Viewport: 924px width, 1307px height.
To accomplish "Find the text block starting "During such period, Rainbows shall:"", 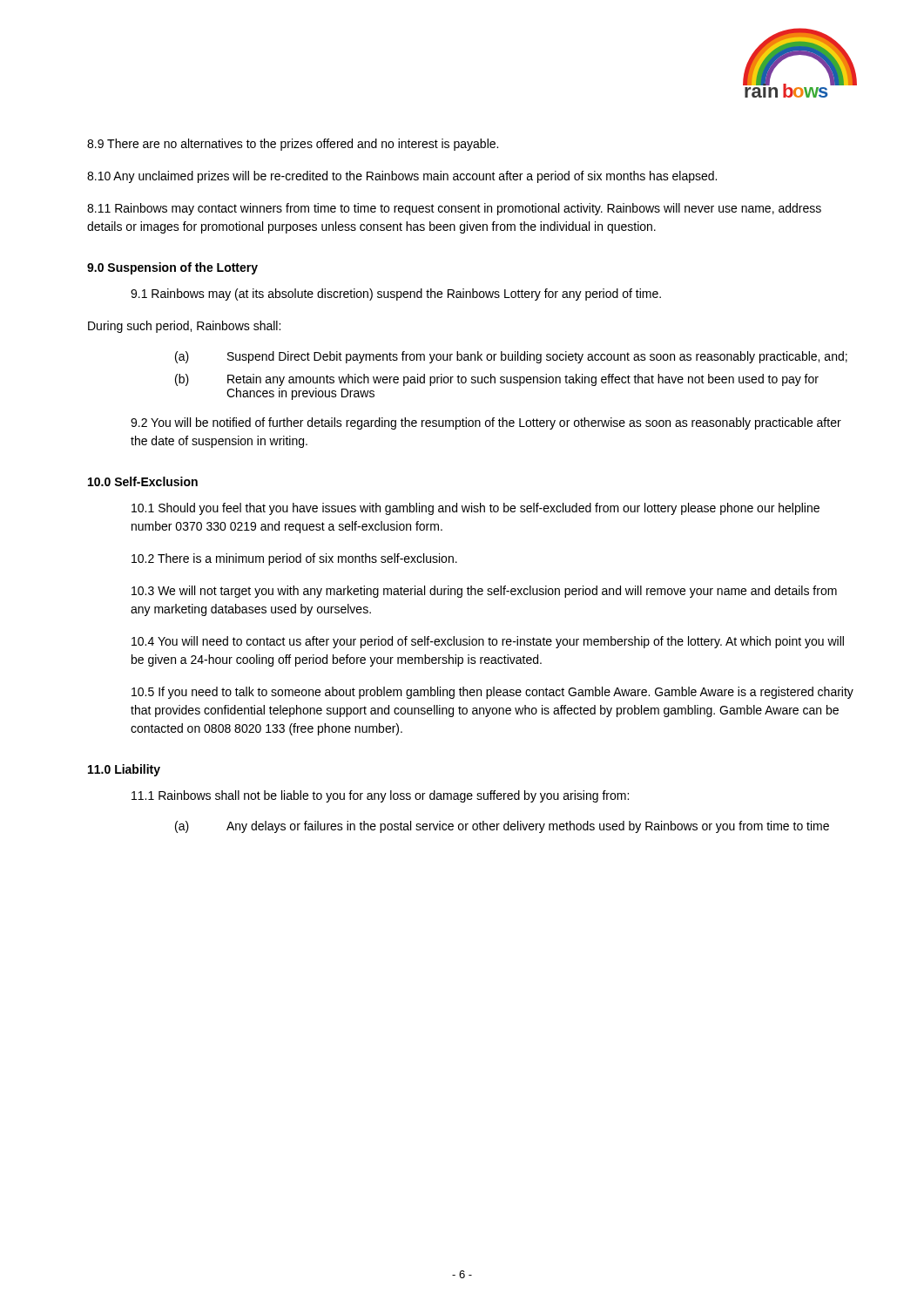I will click(x=184, y=326).
